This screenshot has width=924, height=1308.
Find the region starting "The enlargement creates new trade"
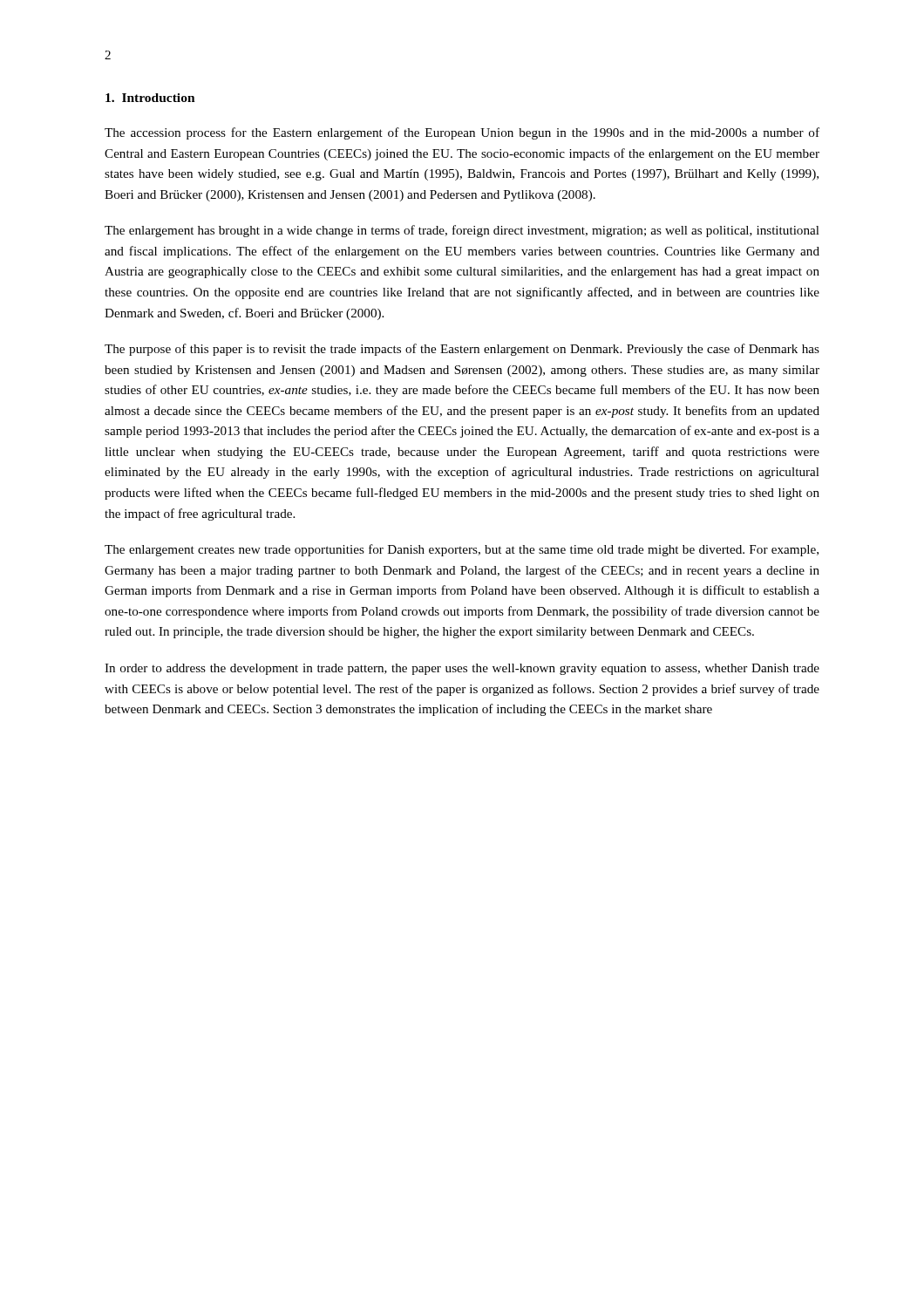(462, 590)
